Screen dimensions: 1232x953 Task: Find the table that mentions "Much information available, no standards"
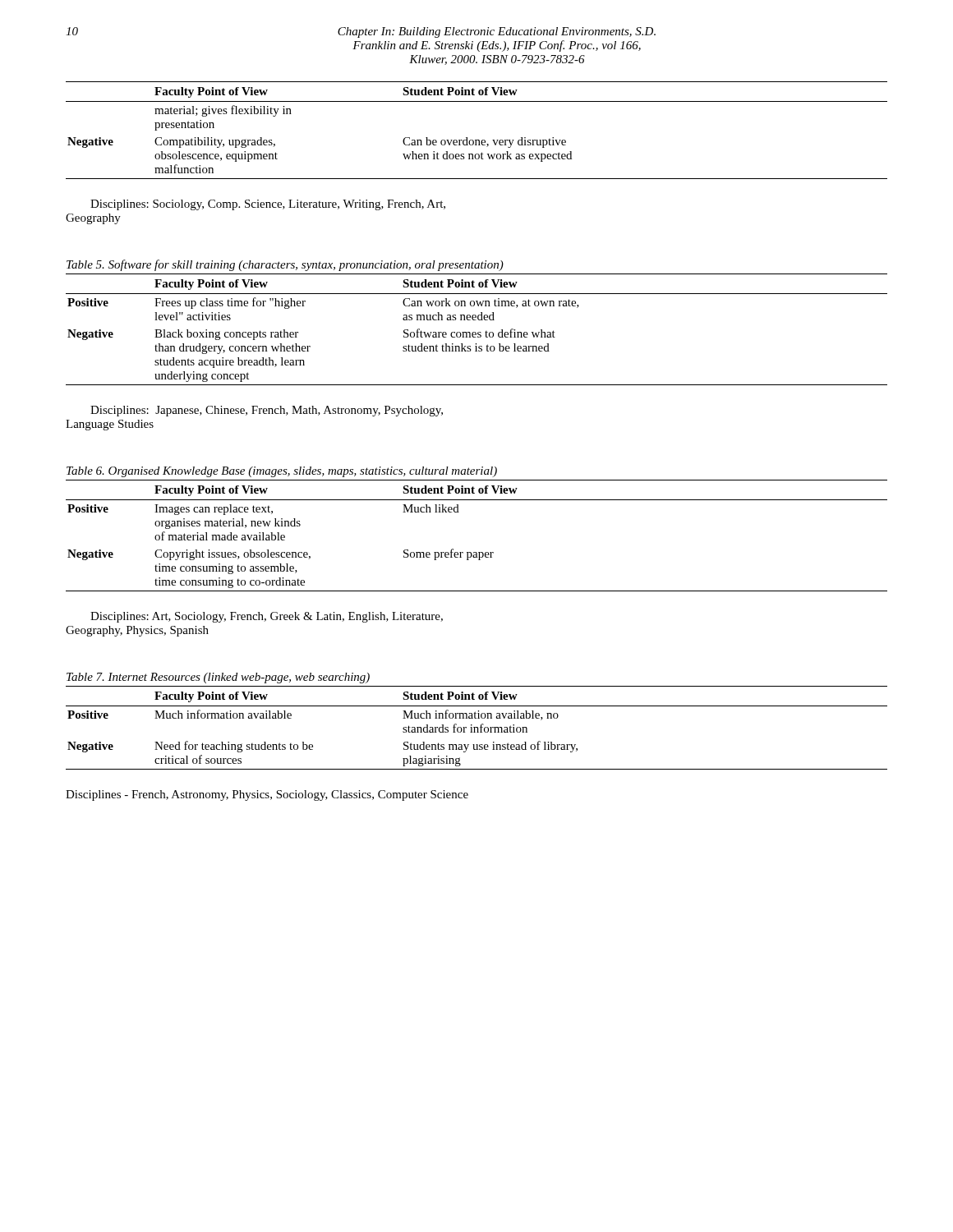pos(476,728)
